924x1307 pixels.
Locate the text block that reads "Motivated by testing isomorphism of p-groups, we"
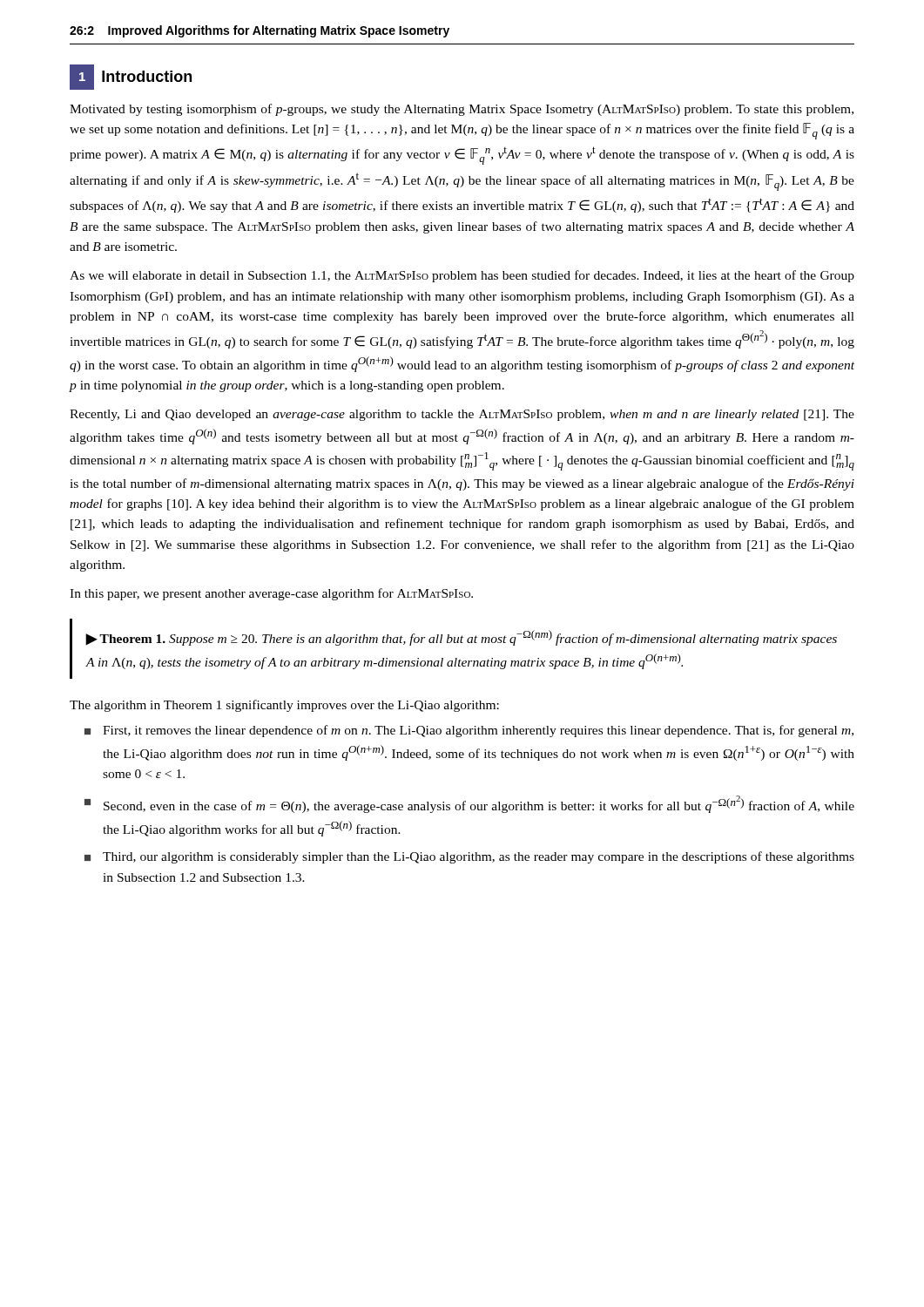[462, 177]
